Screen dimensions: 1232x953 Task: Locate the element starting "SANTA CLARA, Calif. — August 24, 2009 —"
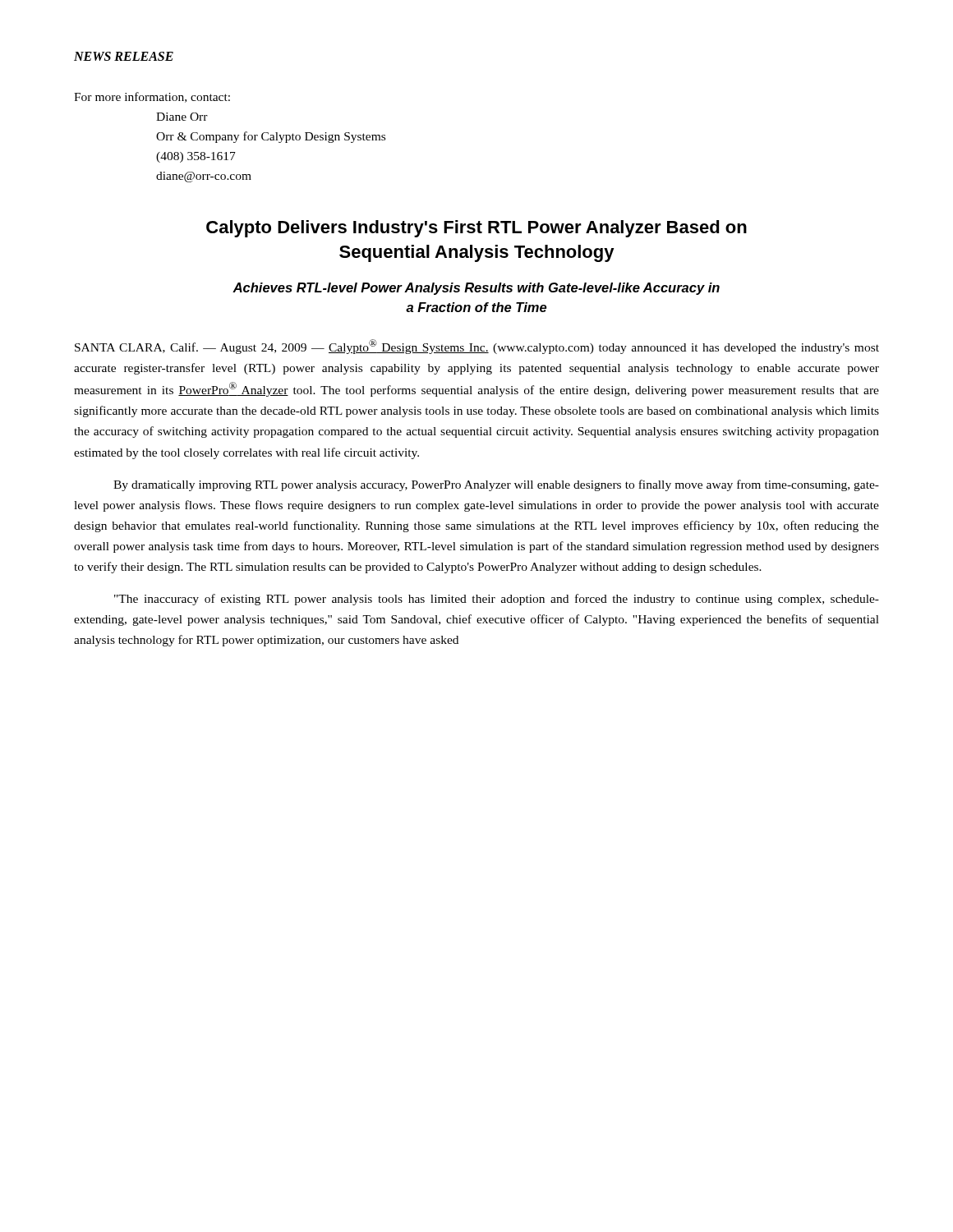click(476, 492)
